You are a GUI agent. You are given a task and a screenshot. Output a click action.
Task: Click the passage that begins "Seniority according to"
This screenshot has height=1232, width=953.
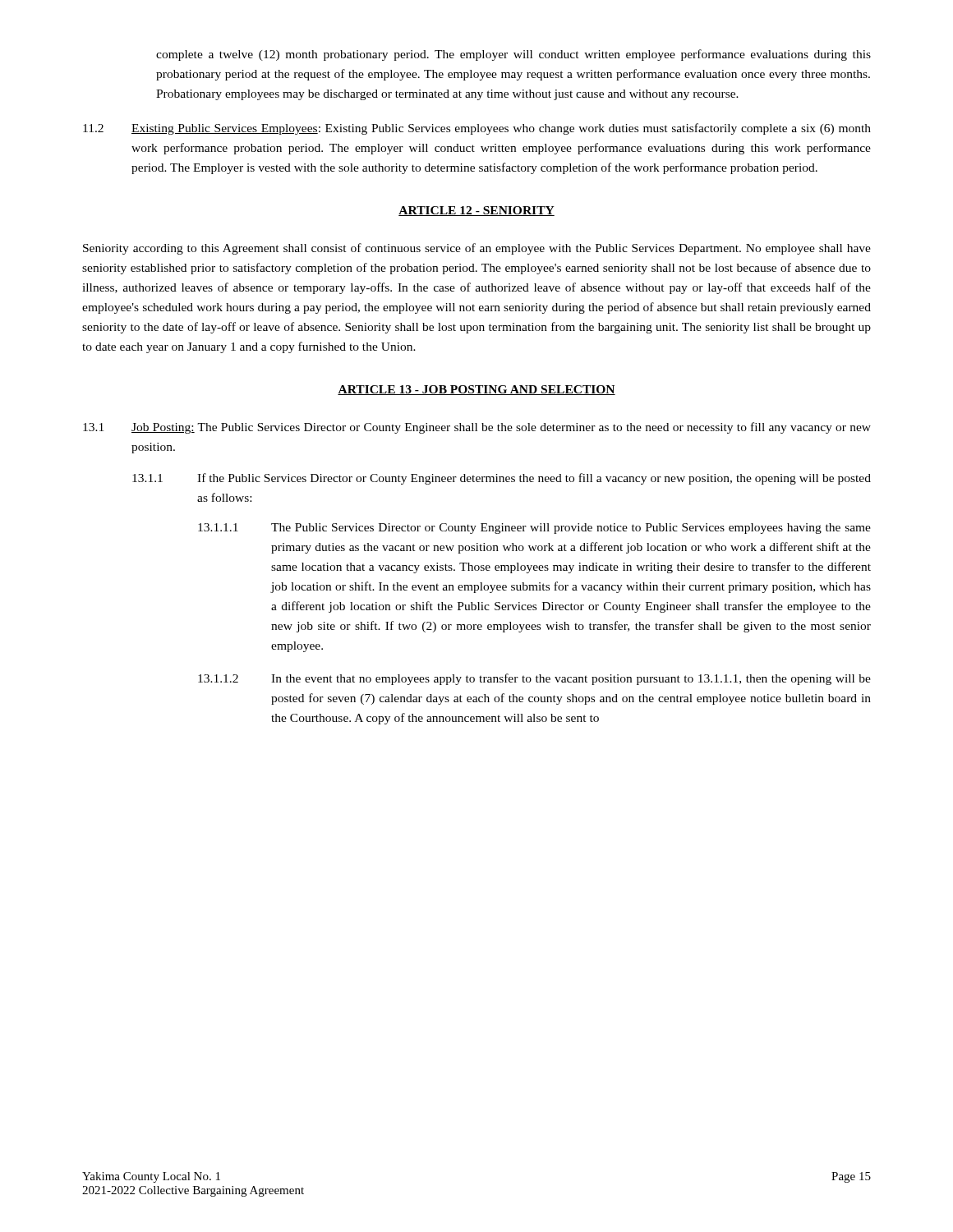pos(476,297)
